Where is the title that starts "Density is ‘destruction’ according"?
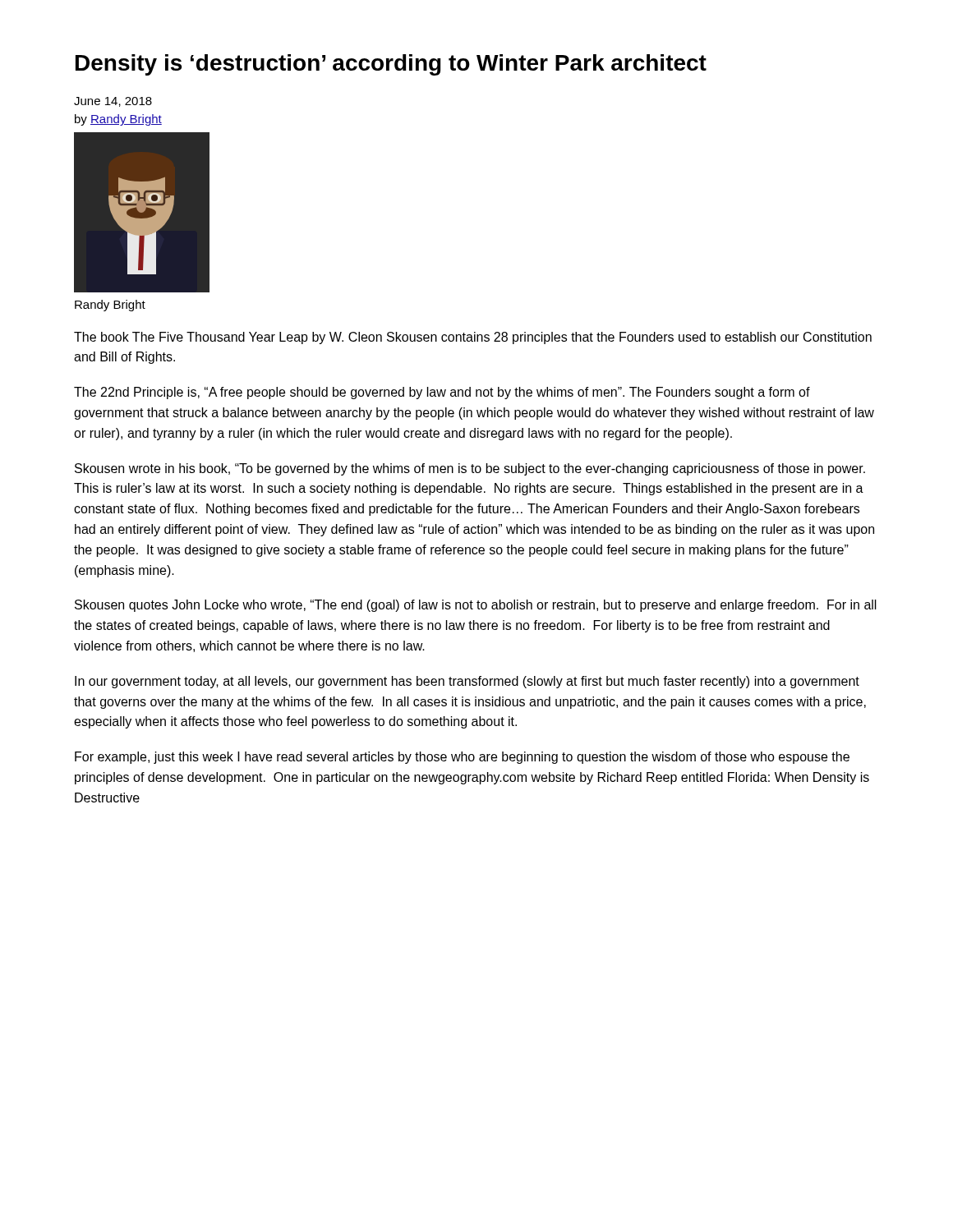953x1232 pixels. pos(476,63)
